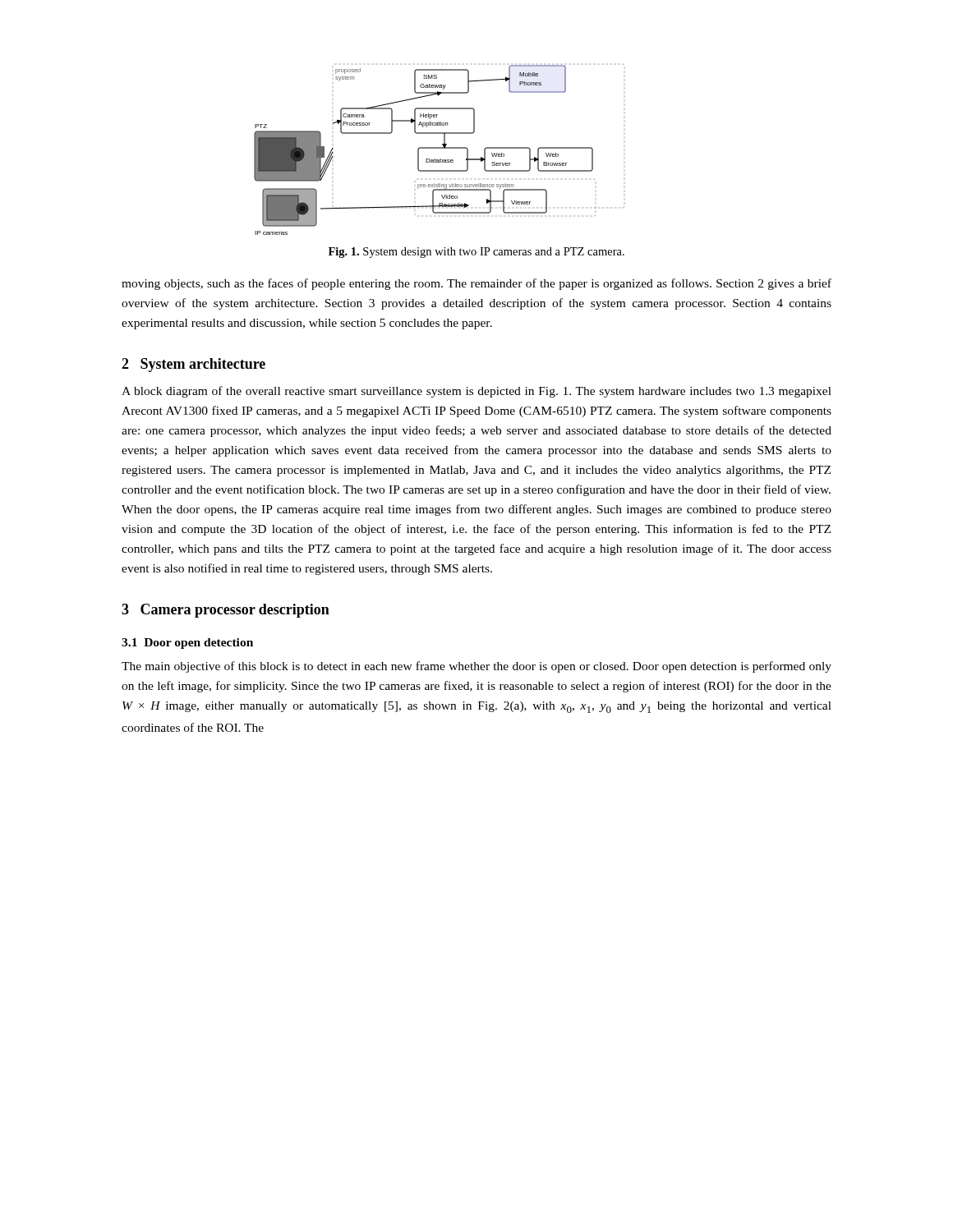Viewport: 953px width, 1232px height.
Task: Select a schematic
Action: (476, 144)
